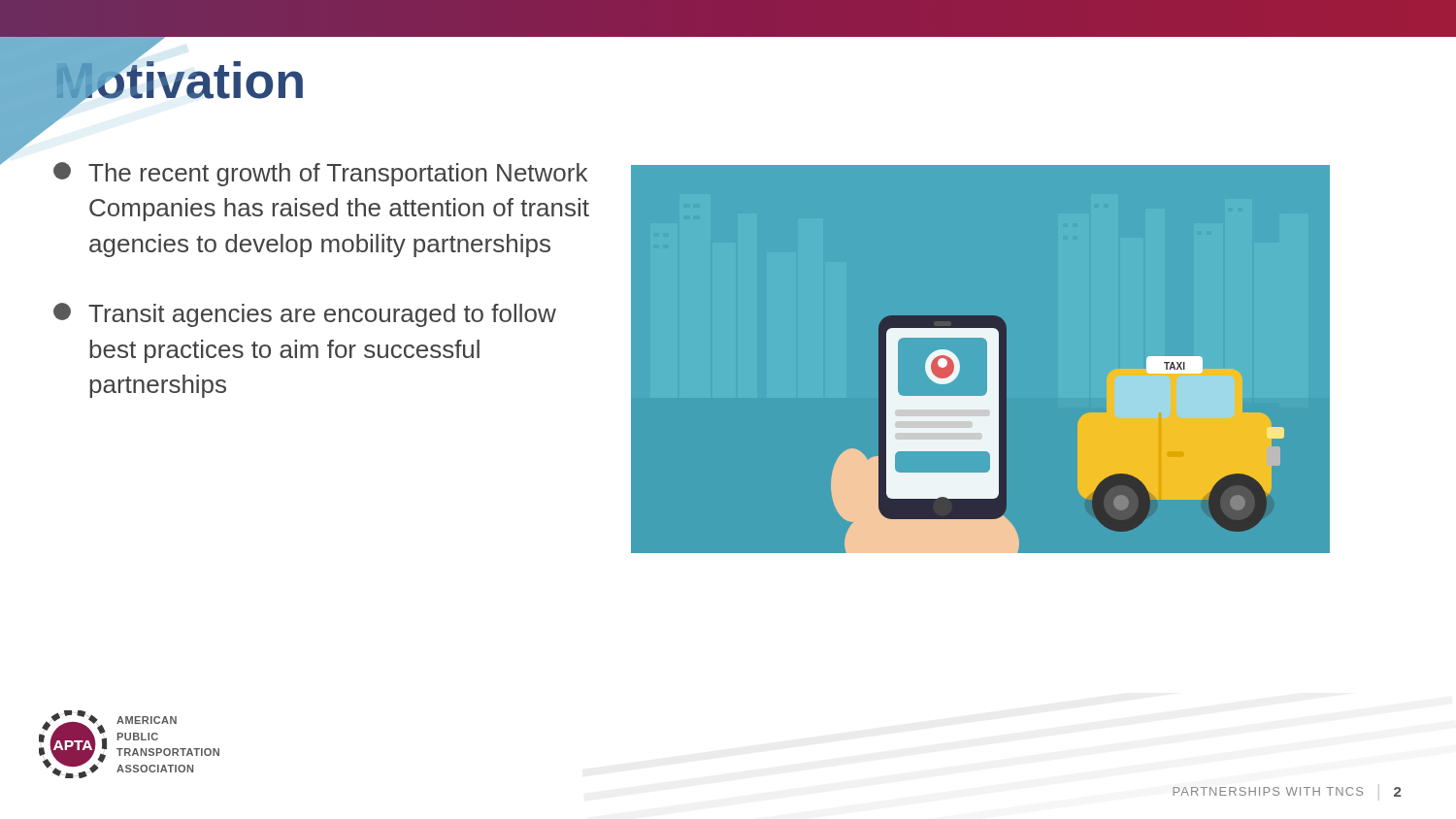Click on the illustration
The height and width of the screenshot is (819, 1456).
click(980, 359)
